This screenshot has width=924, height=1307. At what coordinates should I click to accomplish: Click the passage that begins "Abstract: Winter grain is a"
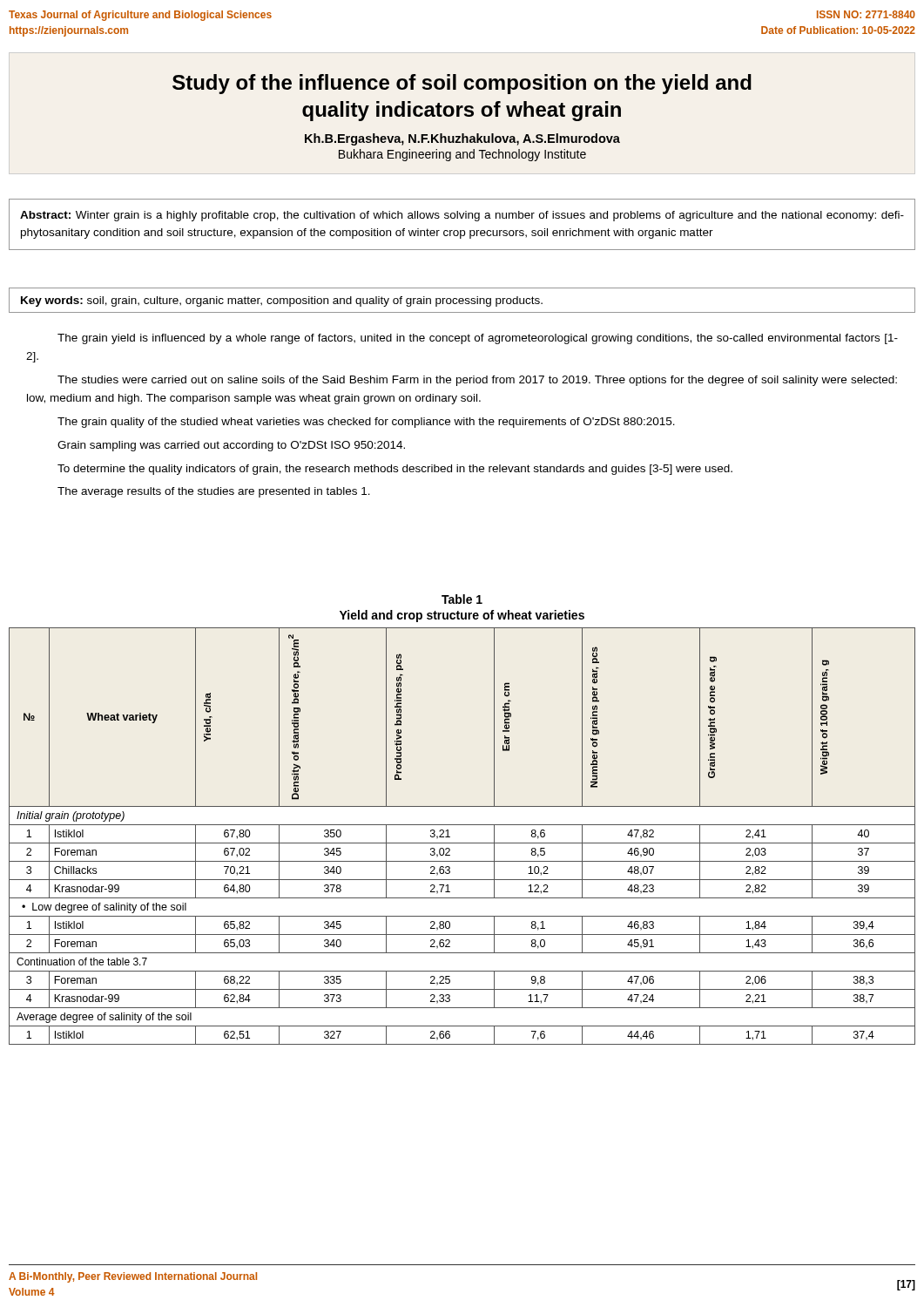point(462,224)
